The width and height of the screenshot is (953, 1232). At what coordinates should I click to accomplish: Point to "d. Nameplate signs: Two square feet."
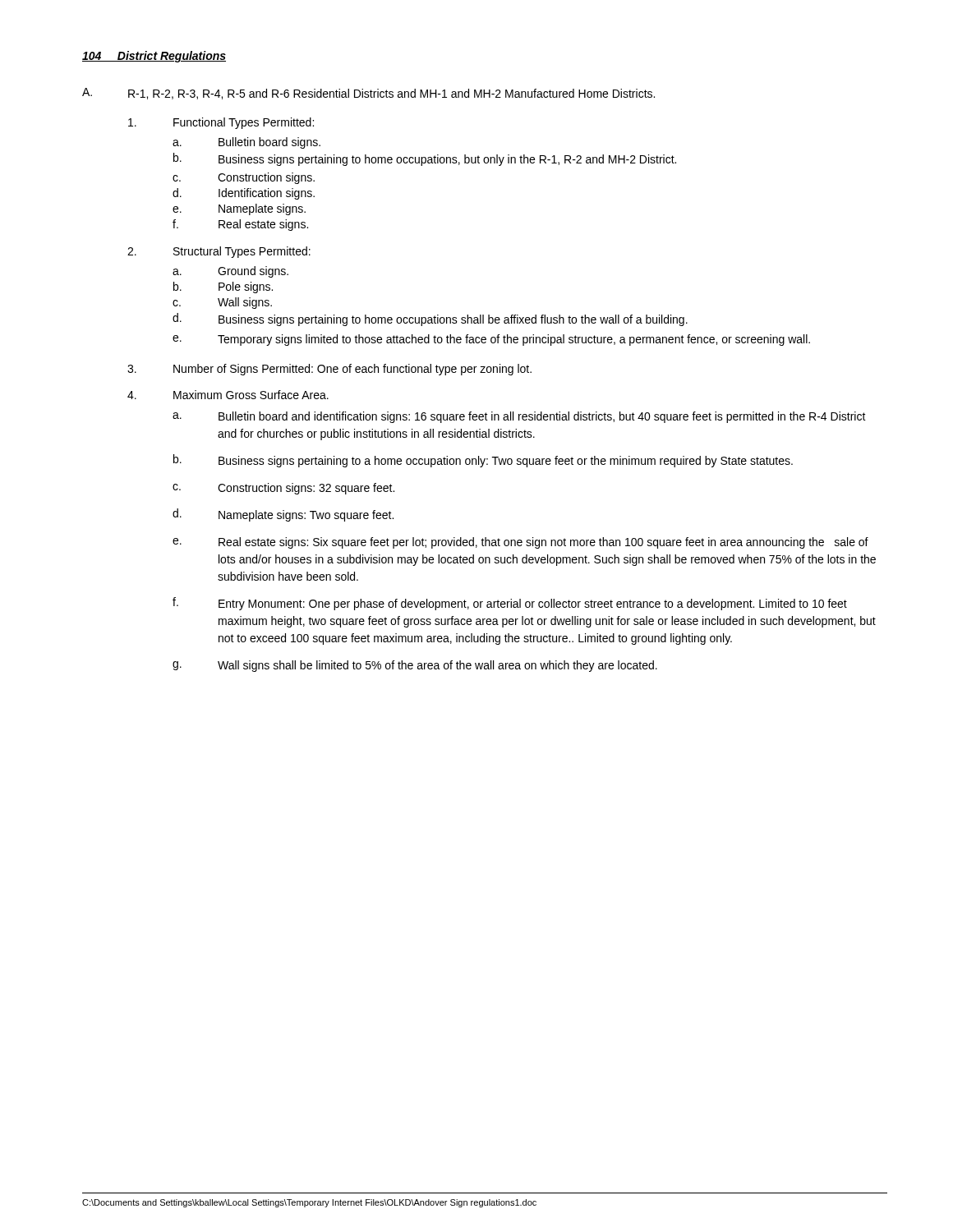[283, 515]
